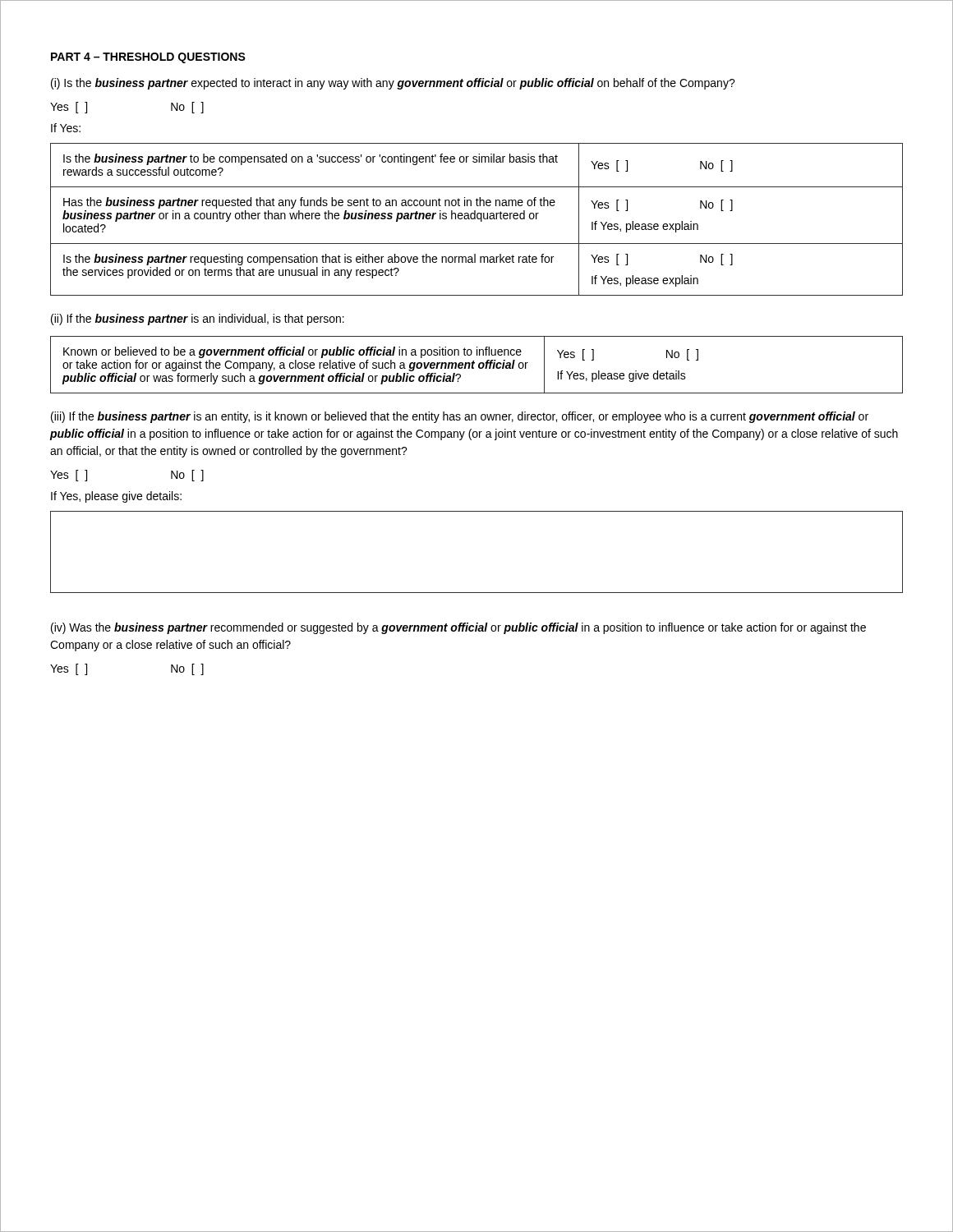Find the table that mentions "Is the business"
This screenshot has height=1232, width=953.
point(476,219)
